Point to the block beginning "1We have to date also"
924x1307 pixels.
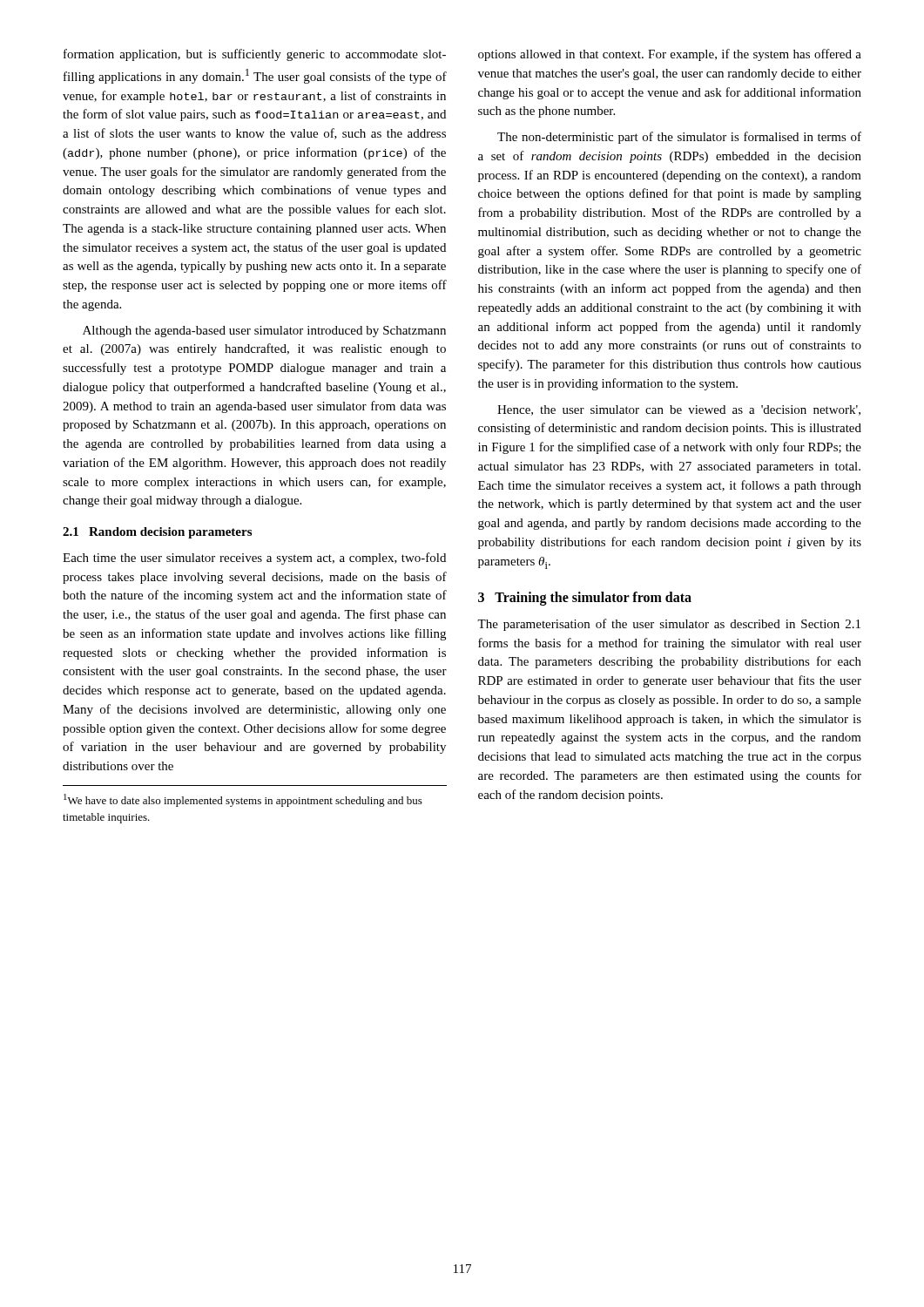(255, 808)
